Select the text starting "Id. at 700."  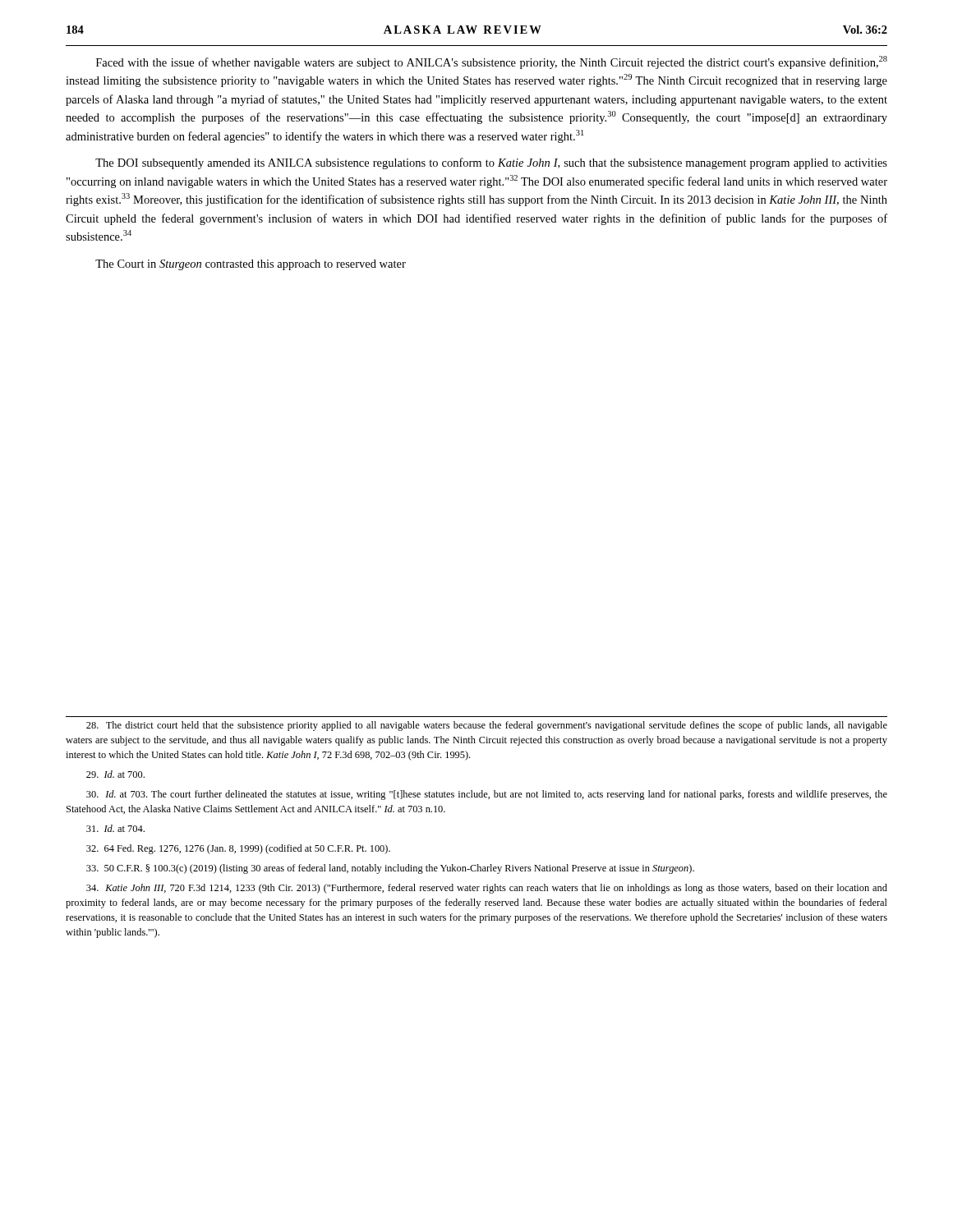(115, 774)
